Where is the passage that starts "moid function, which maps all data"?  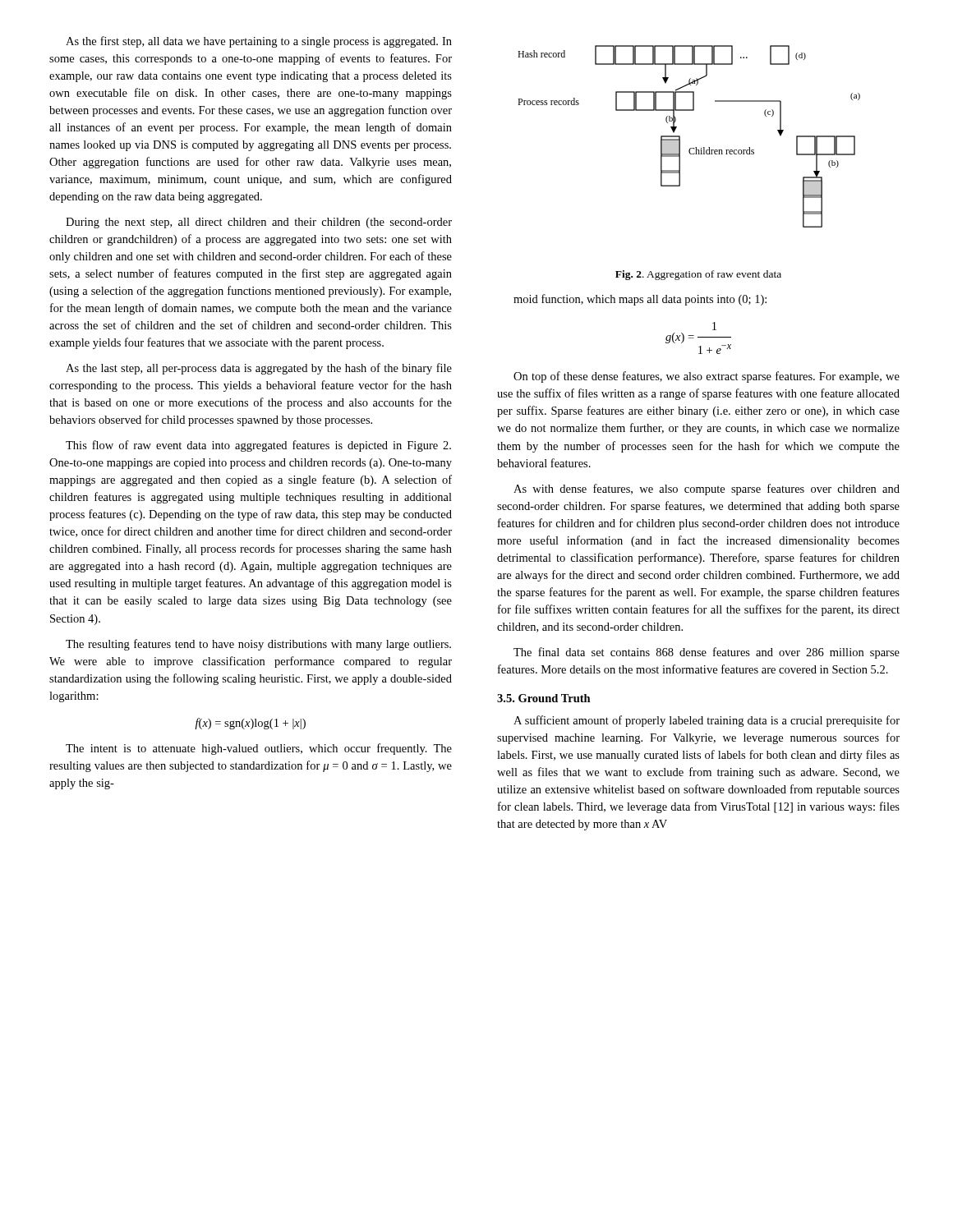pos(698,299)
